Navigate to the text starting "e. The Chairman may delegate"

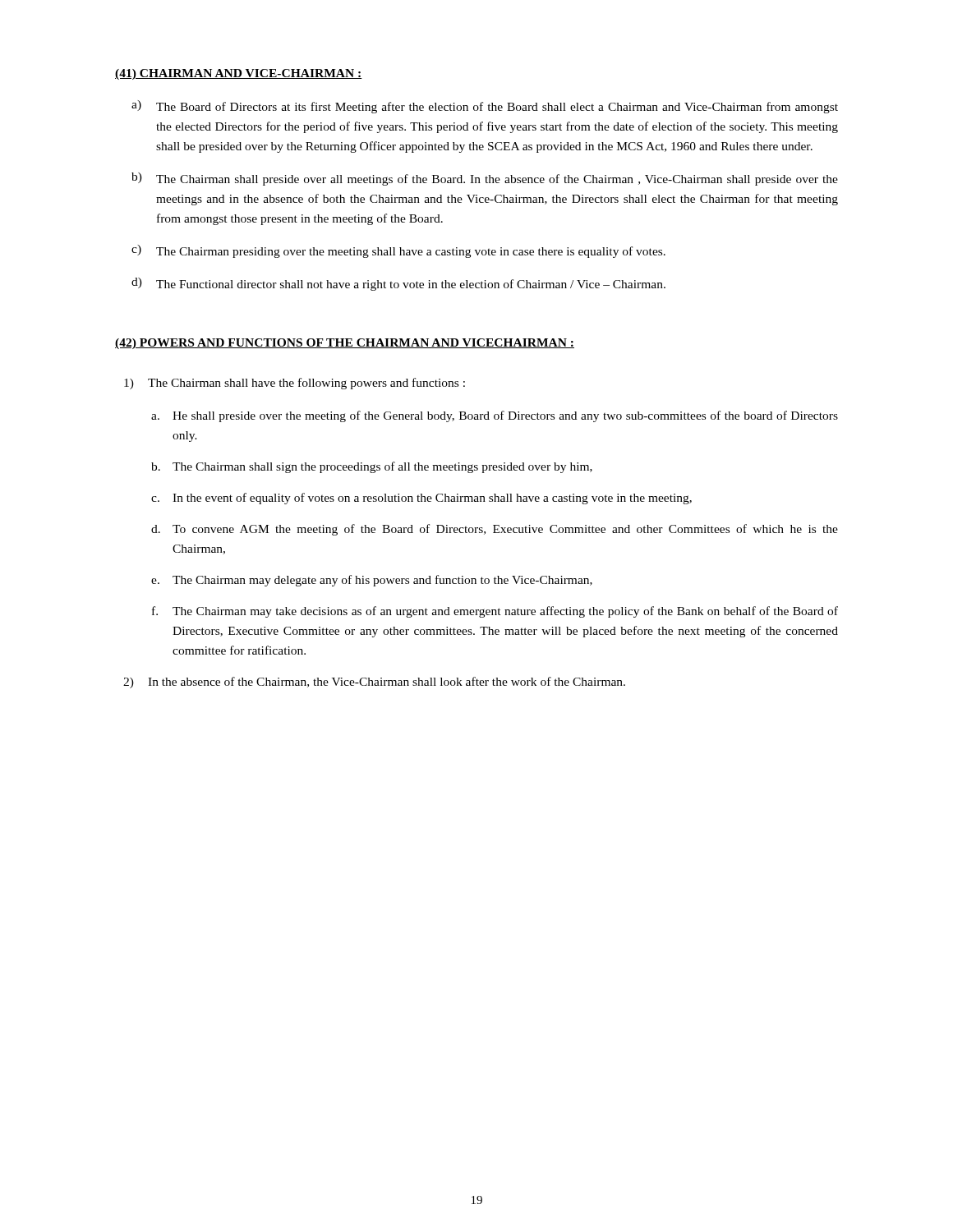tap(372, 580)
